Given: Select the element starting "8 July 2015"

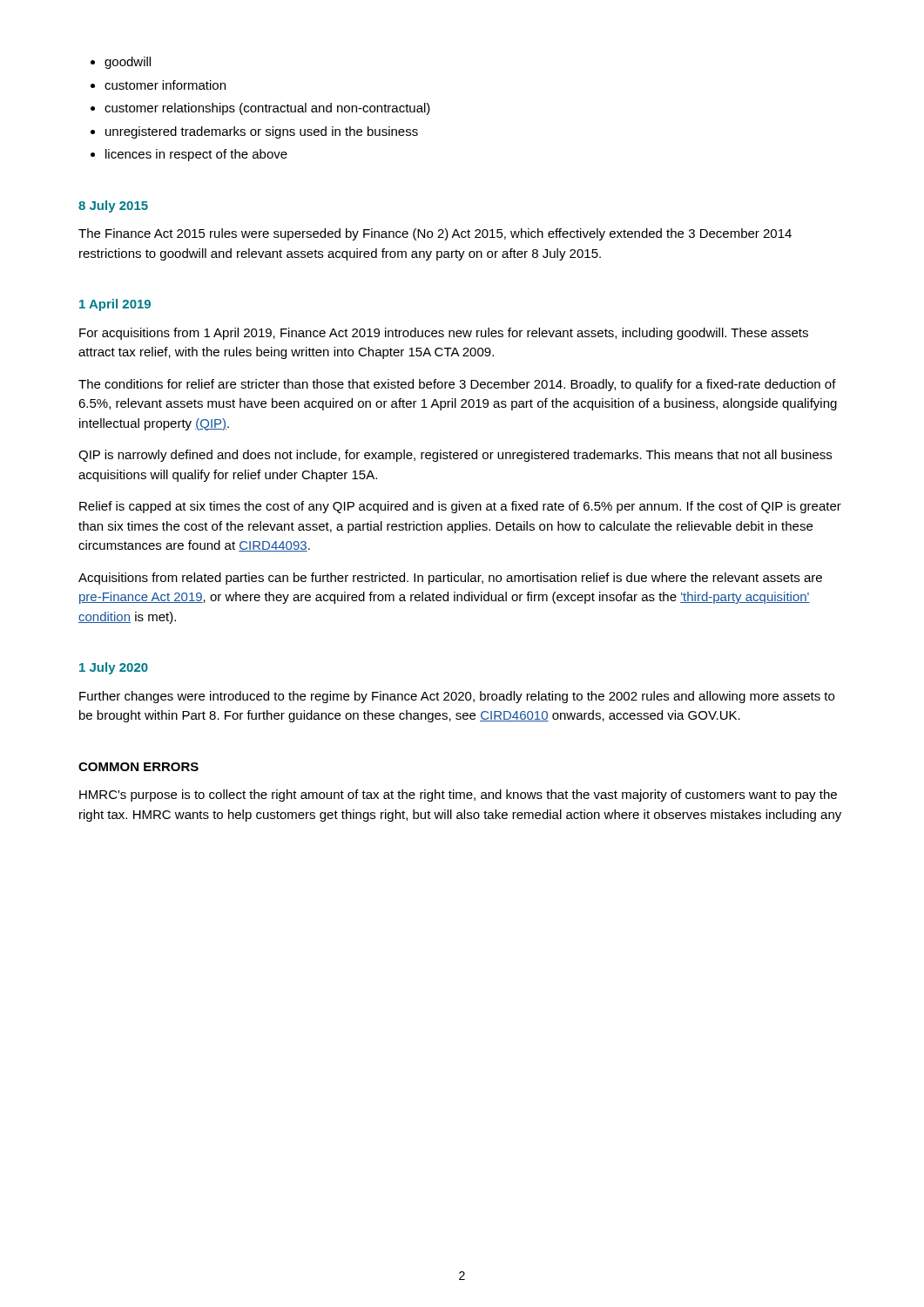Looking at the screenshot, I should point(113,205).
